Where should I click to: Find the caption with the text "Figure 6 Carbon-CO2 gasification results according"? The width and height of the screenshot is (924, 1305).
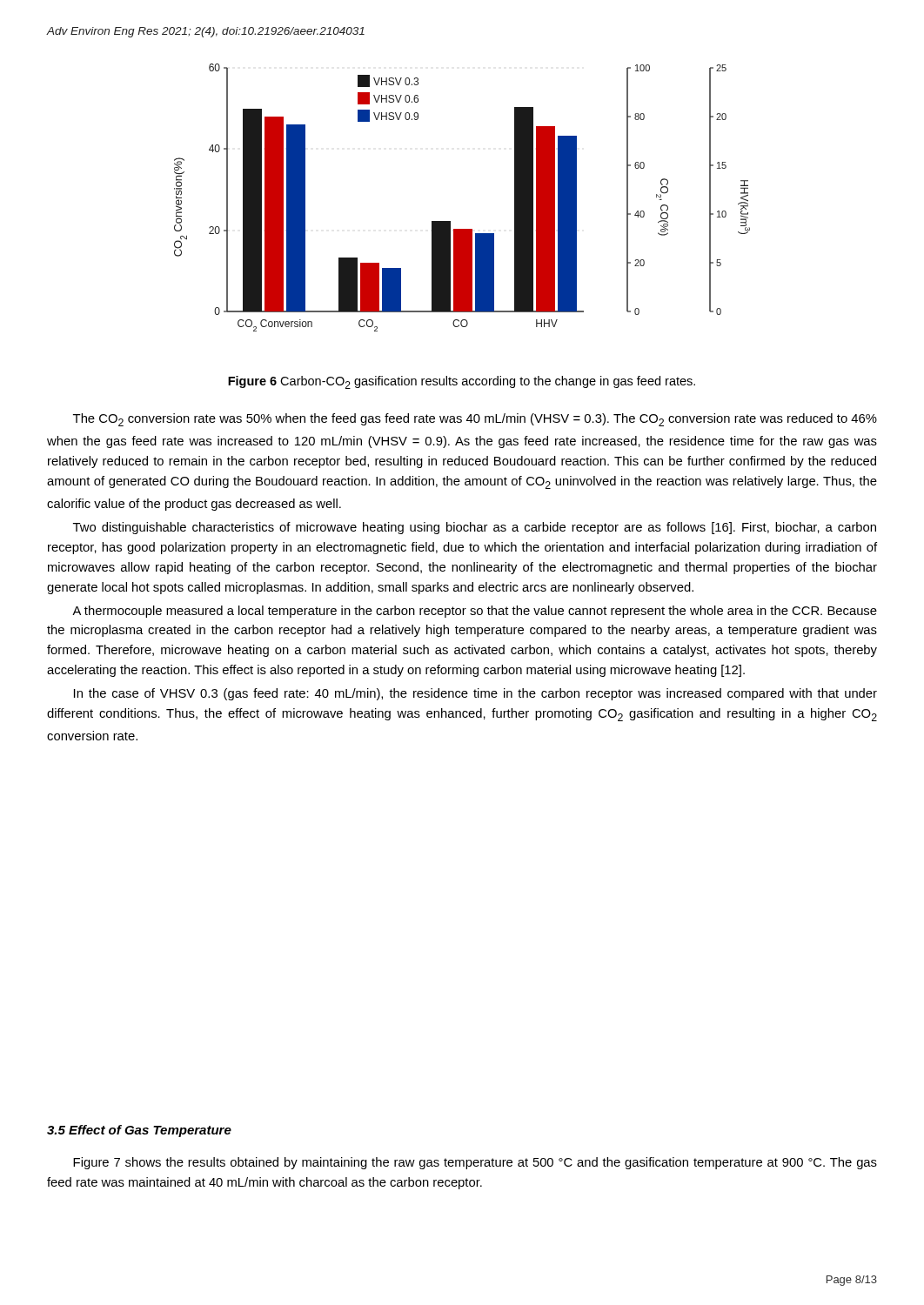[x=462, y=383]
